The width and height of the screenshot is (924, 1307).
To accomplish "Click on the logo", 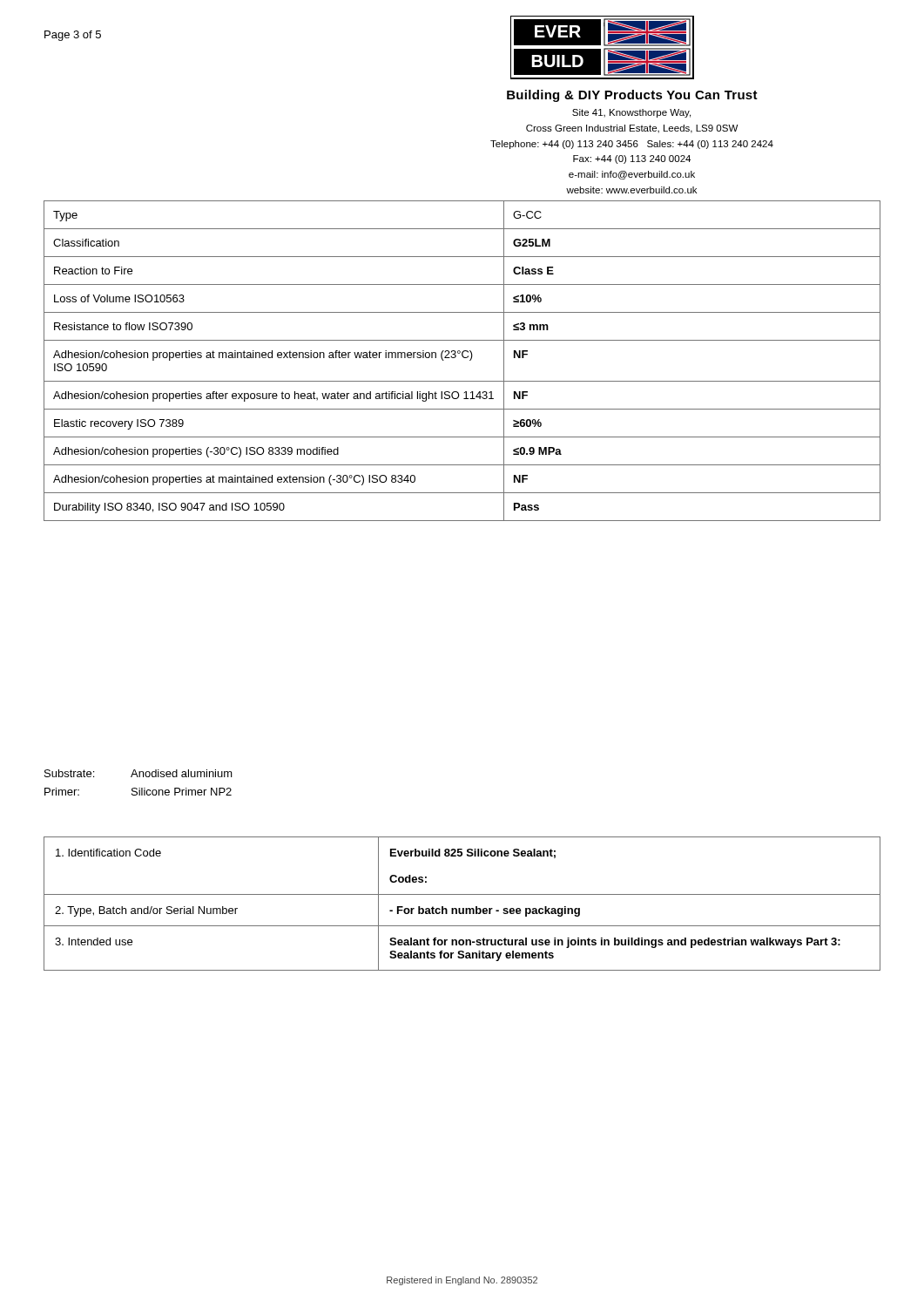I will (632, 107).
